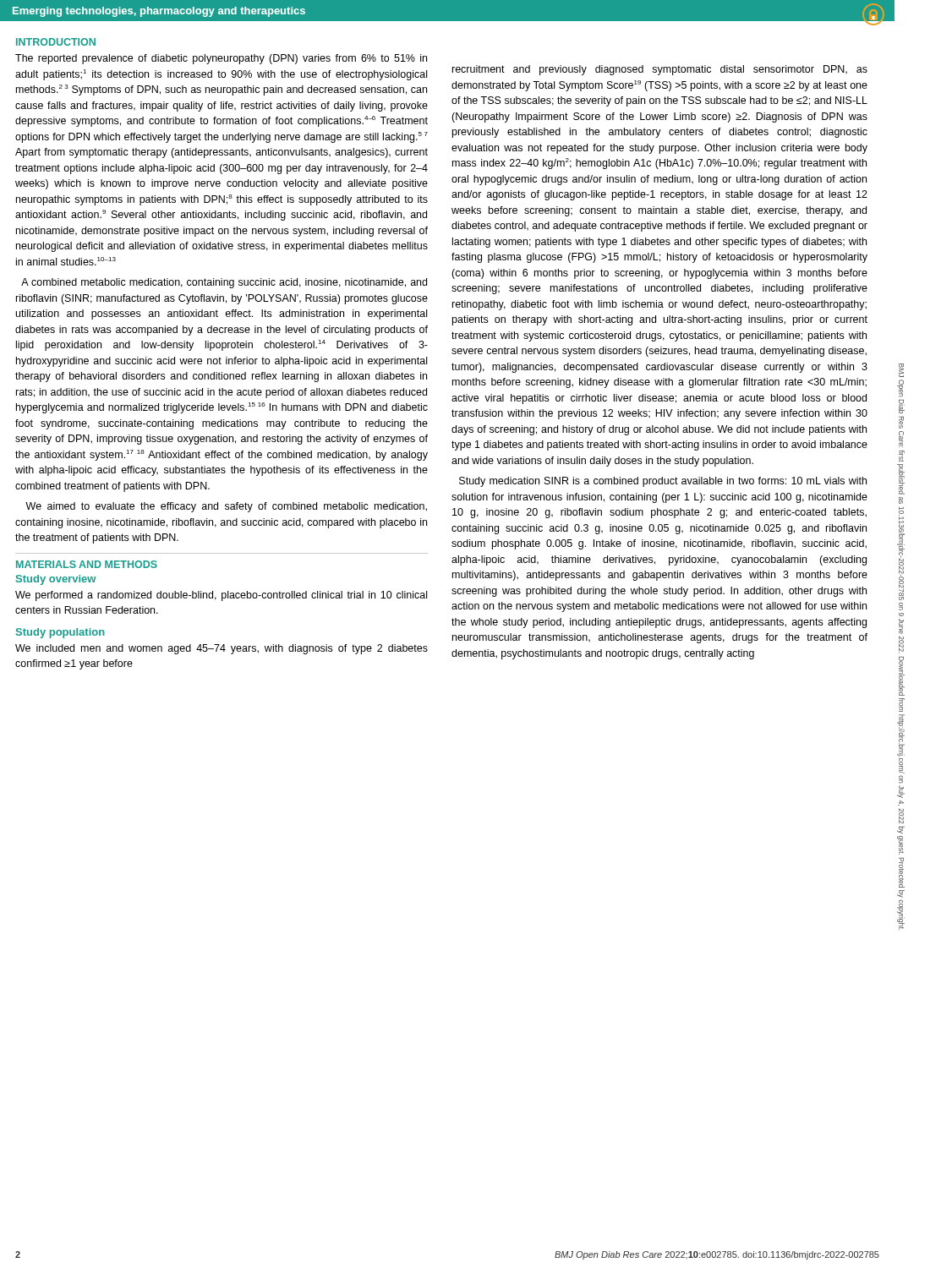This screenshot has height=1268, width=952.
Task: Click on the text block containing "We included men and women aged"
Action: point(222,656)
